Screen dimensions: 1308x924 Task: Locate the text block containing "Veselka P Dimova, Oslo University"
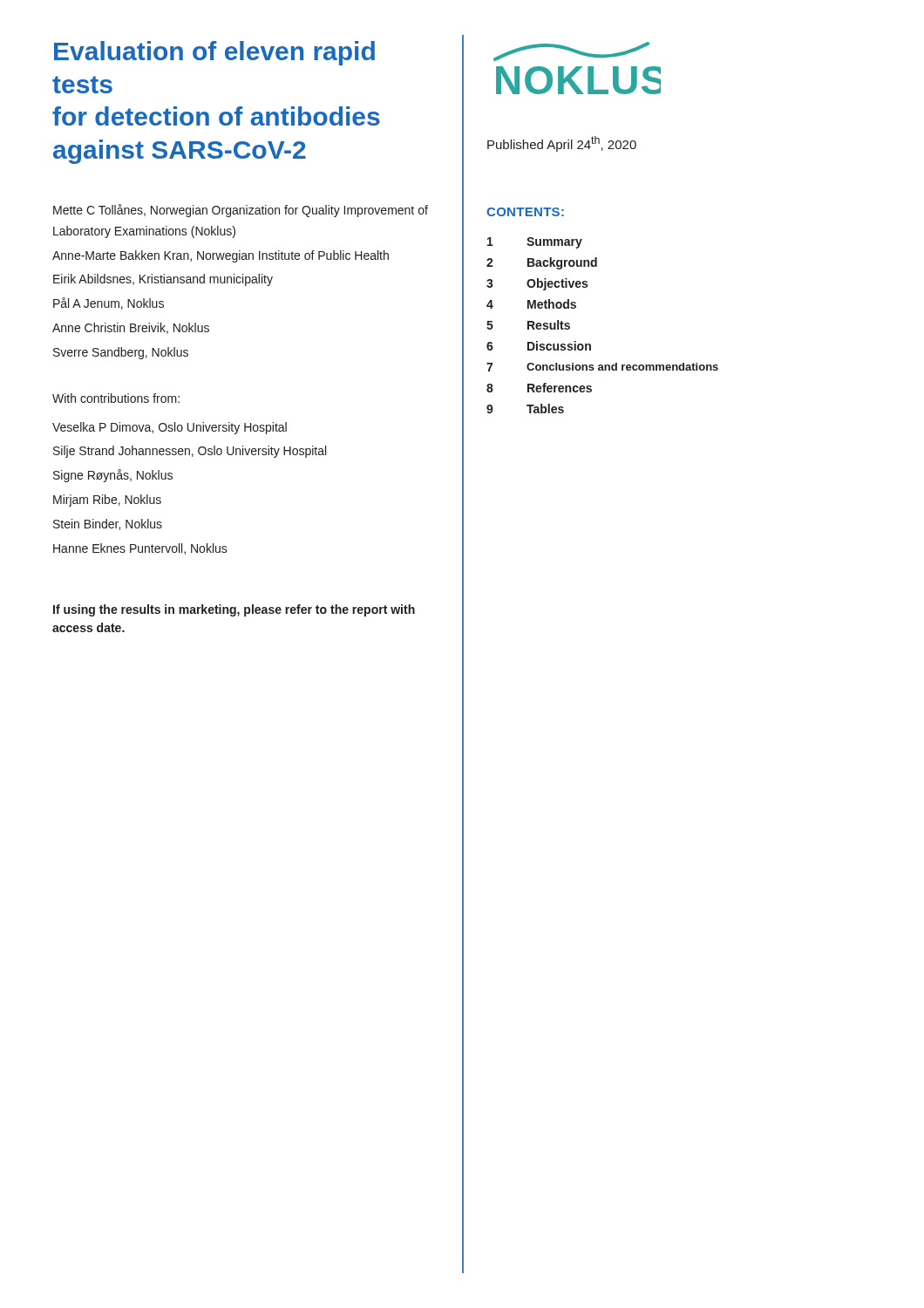pyautogui.click(x=248, y=428)
